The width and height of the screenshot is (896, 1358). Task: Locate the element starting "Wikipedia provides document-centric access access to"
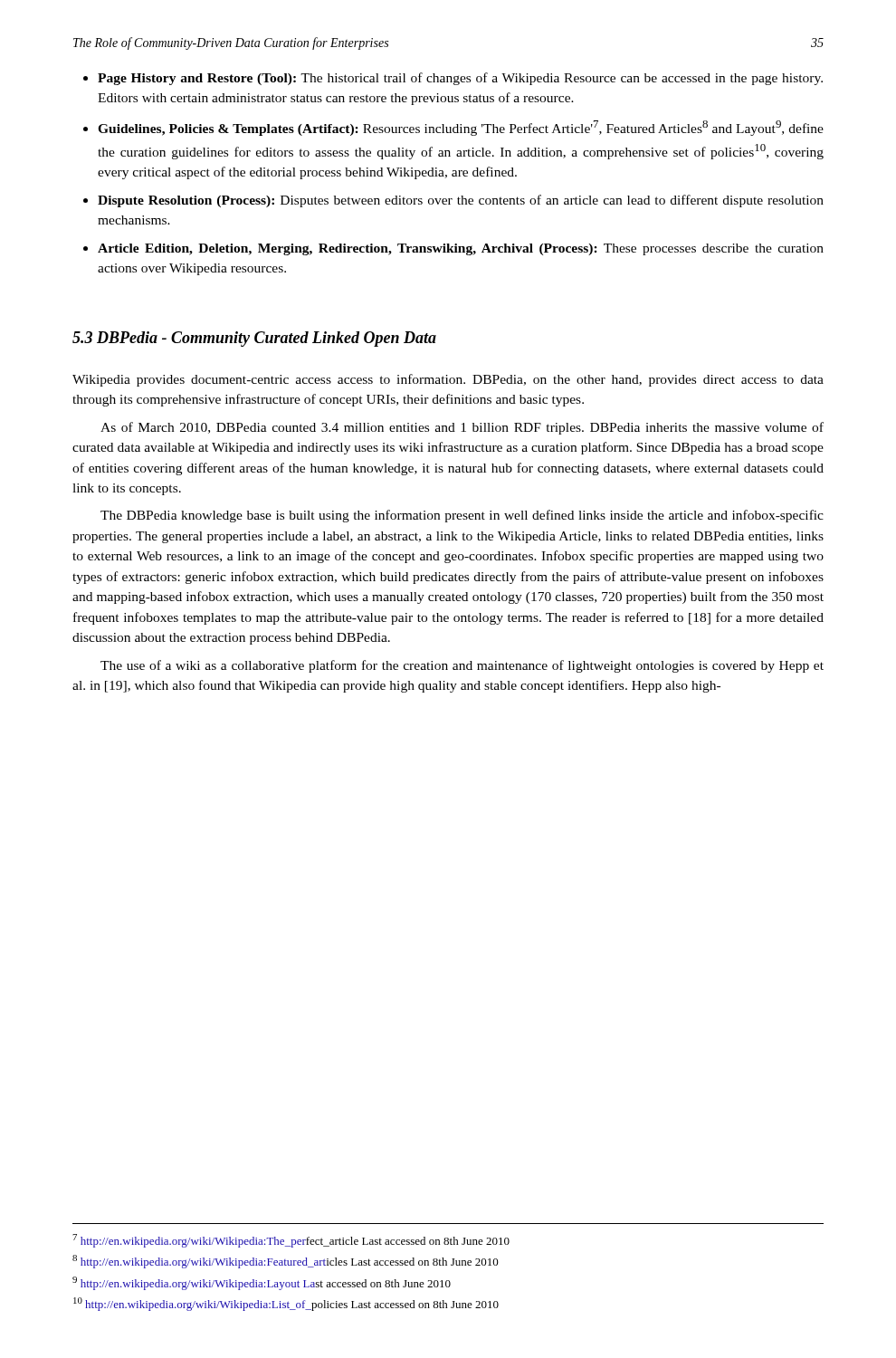[x=448, y=389]
